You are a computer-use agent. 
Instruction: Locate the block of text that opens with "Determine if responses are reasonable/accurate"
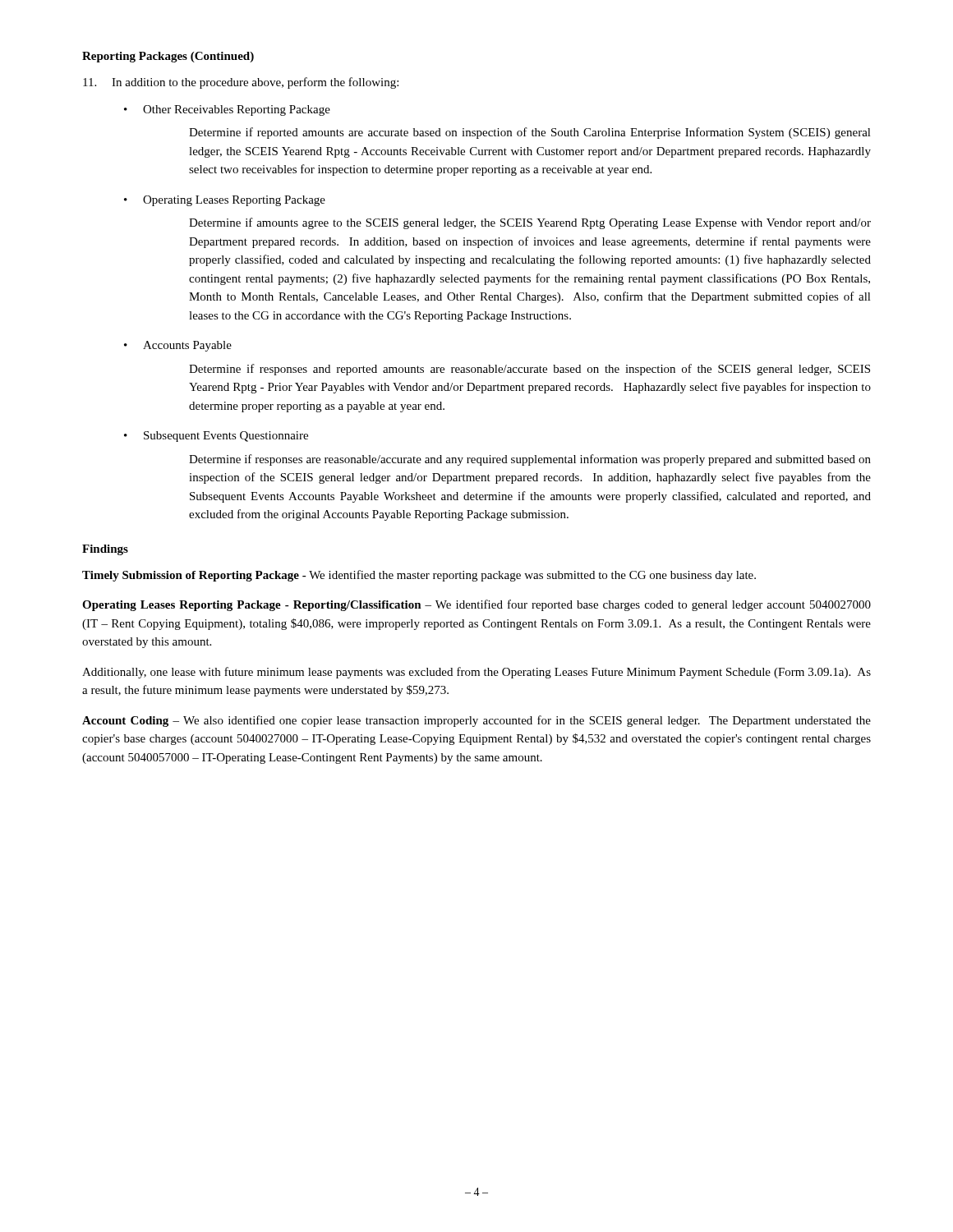click(x=530, y=486)
